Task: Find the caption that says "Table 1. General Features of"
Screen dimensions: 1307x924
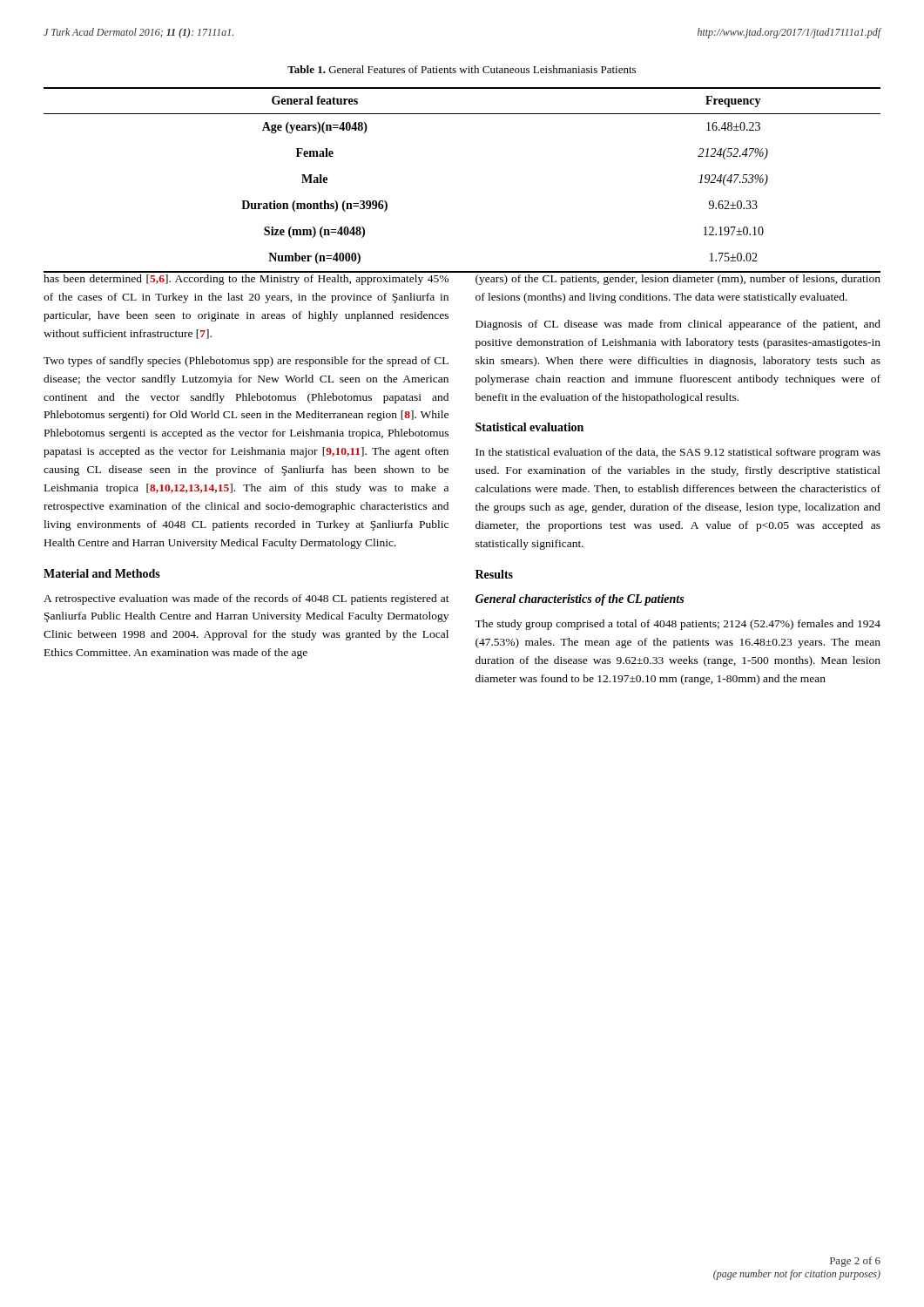Action: tap(462, 69)
